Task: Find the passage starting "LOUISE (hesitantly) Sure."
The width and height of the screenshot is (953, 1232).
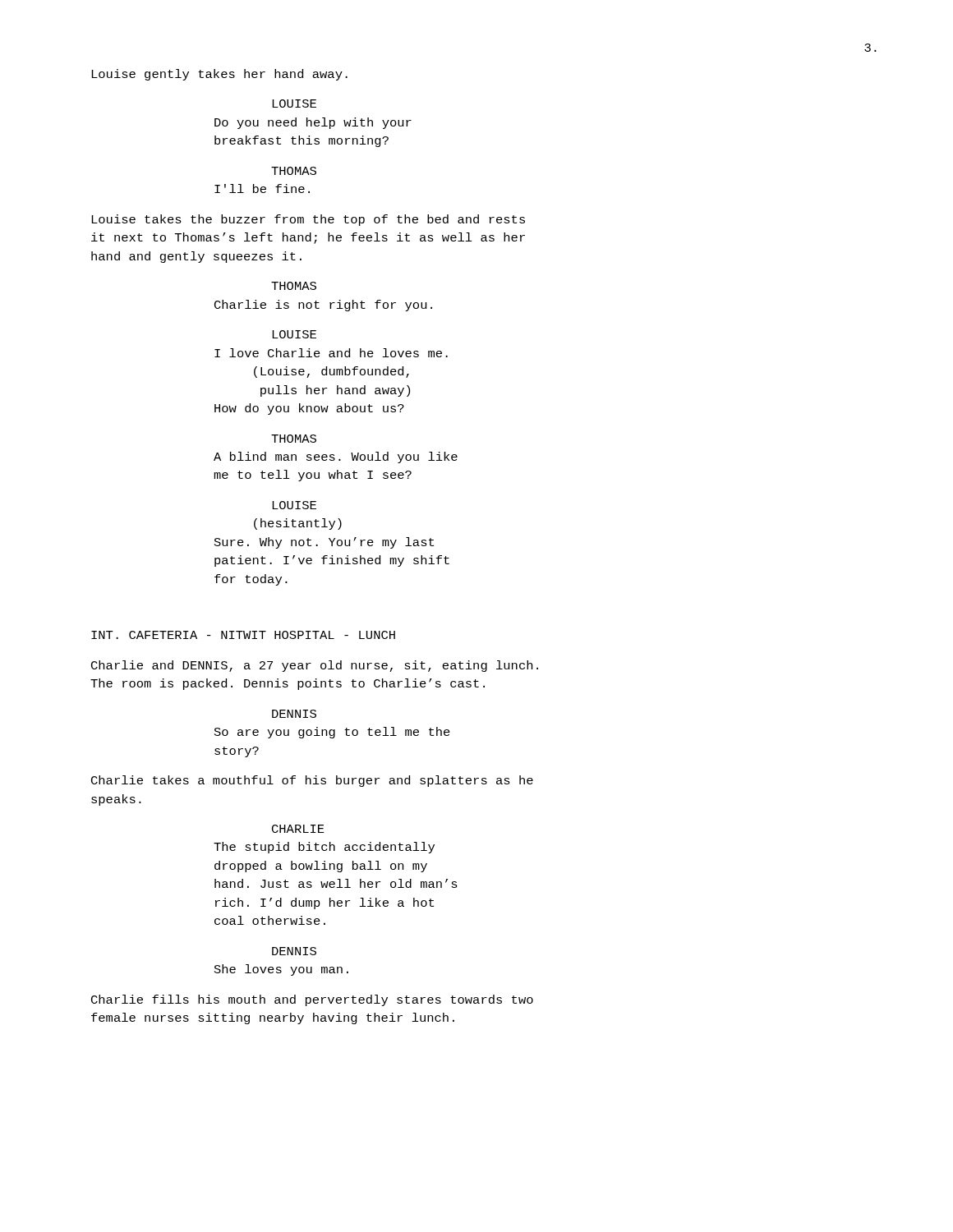Action: pos(294,505)
